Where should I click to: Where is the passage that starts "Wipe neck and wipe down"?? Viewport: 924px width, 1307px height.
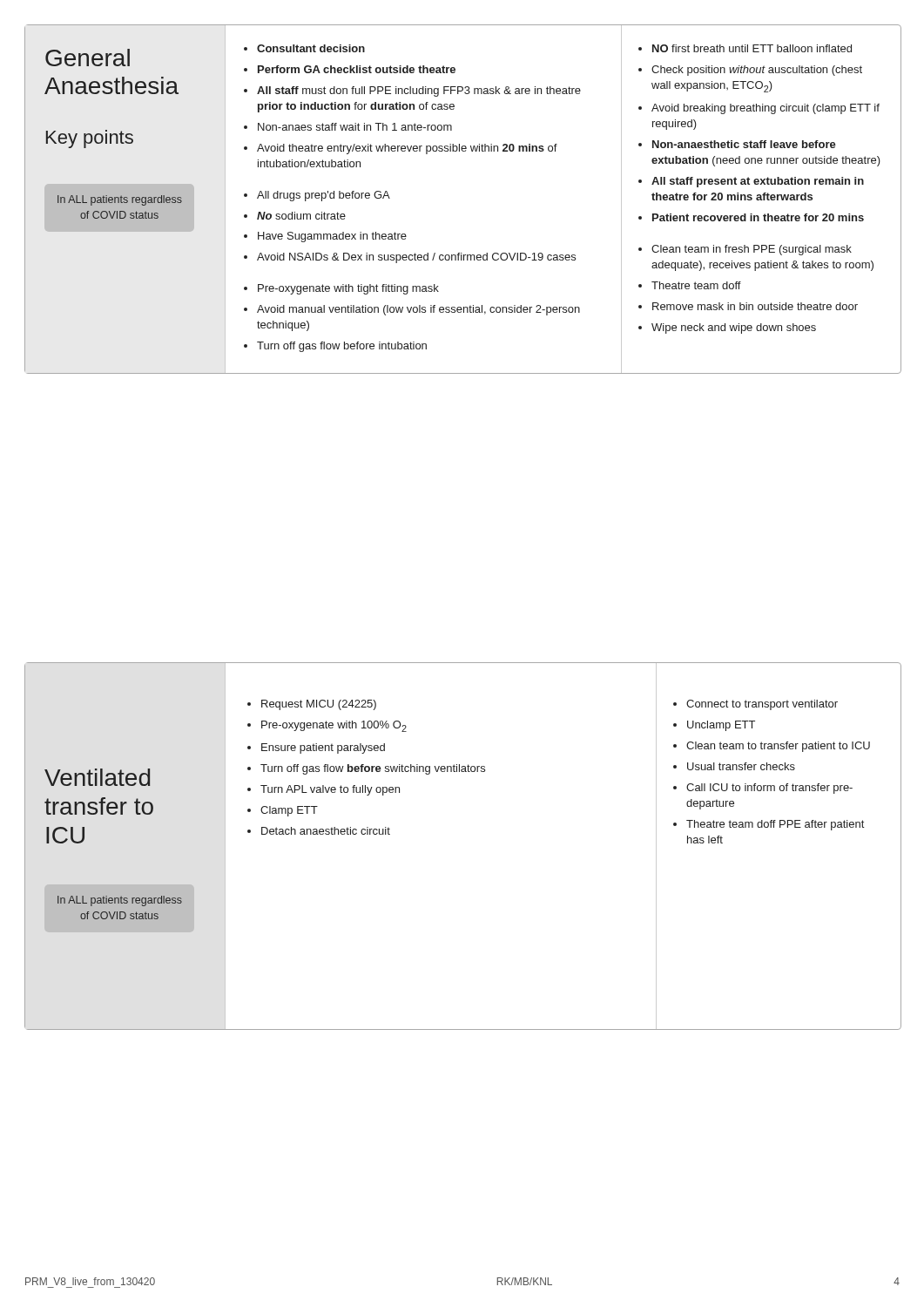pos(734,327)
